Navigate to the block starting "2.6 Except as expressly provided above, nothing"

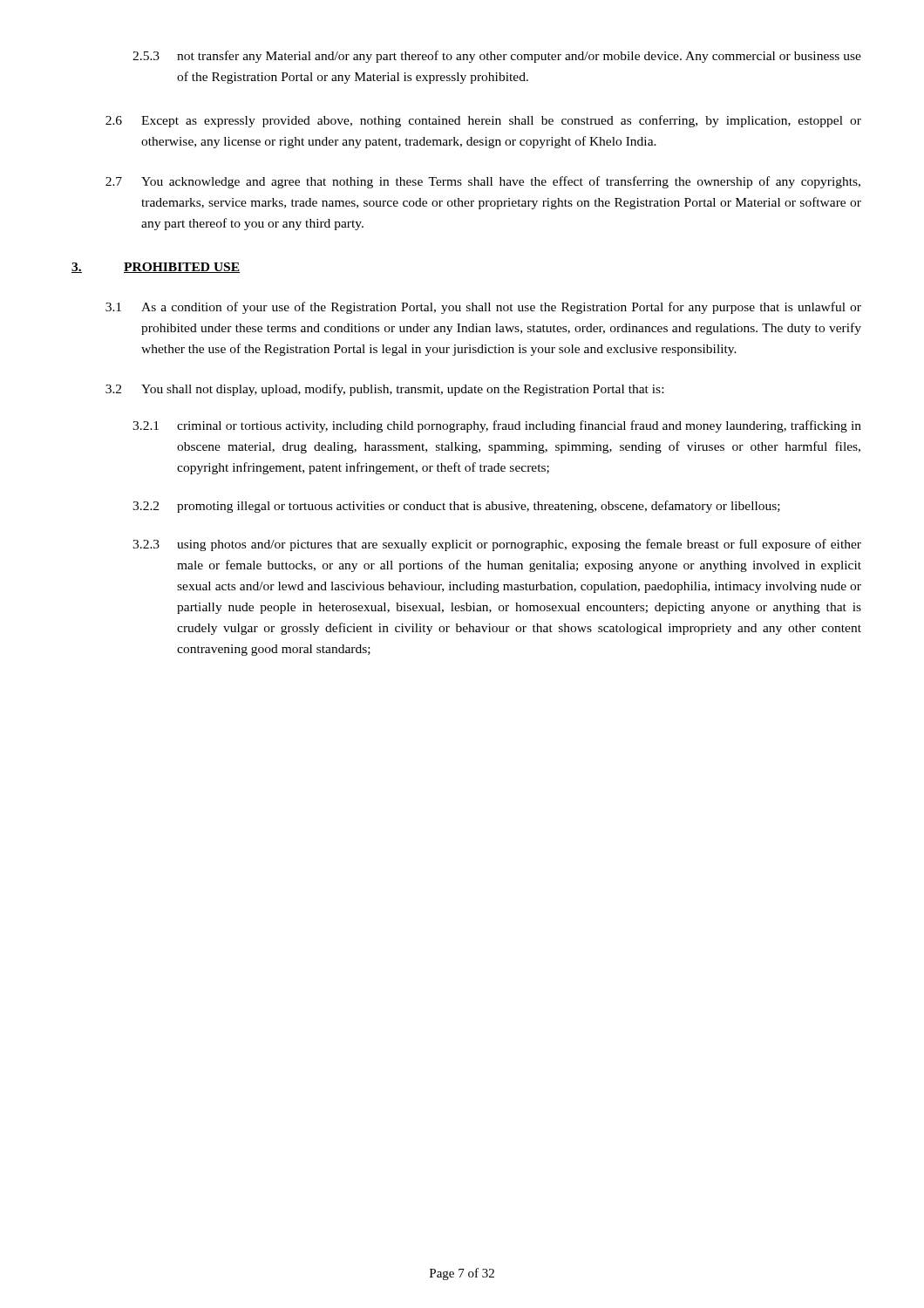pyautogui.click(x=466, y=131)
